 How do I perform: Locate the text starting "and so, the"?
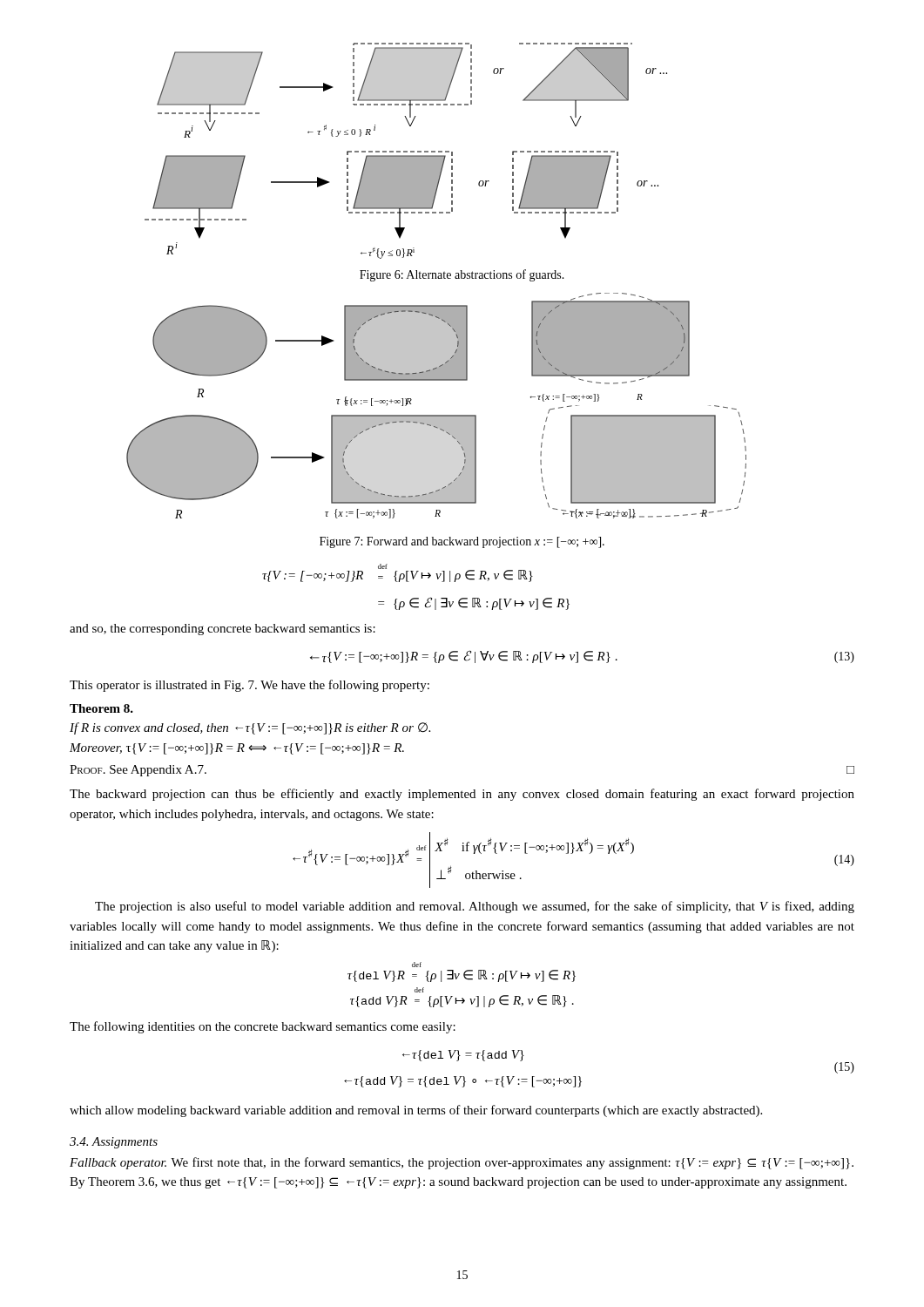tap(223, 628)
